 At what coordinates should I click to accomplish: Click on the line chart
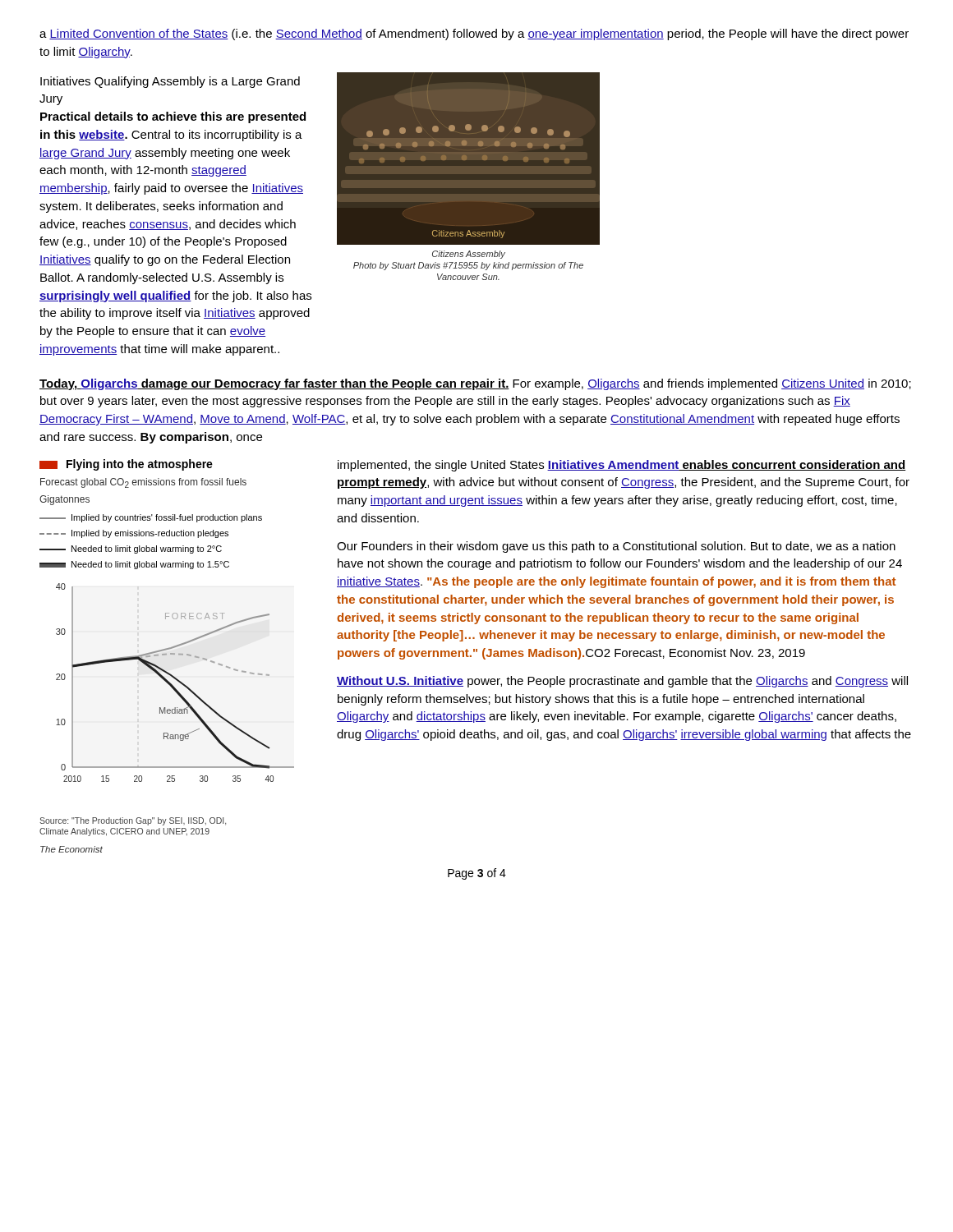[x=179, y=656]
